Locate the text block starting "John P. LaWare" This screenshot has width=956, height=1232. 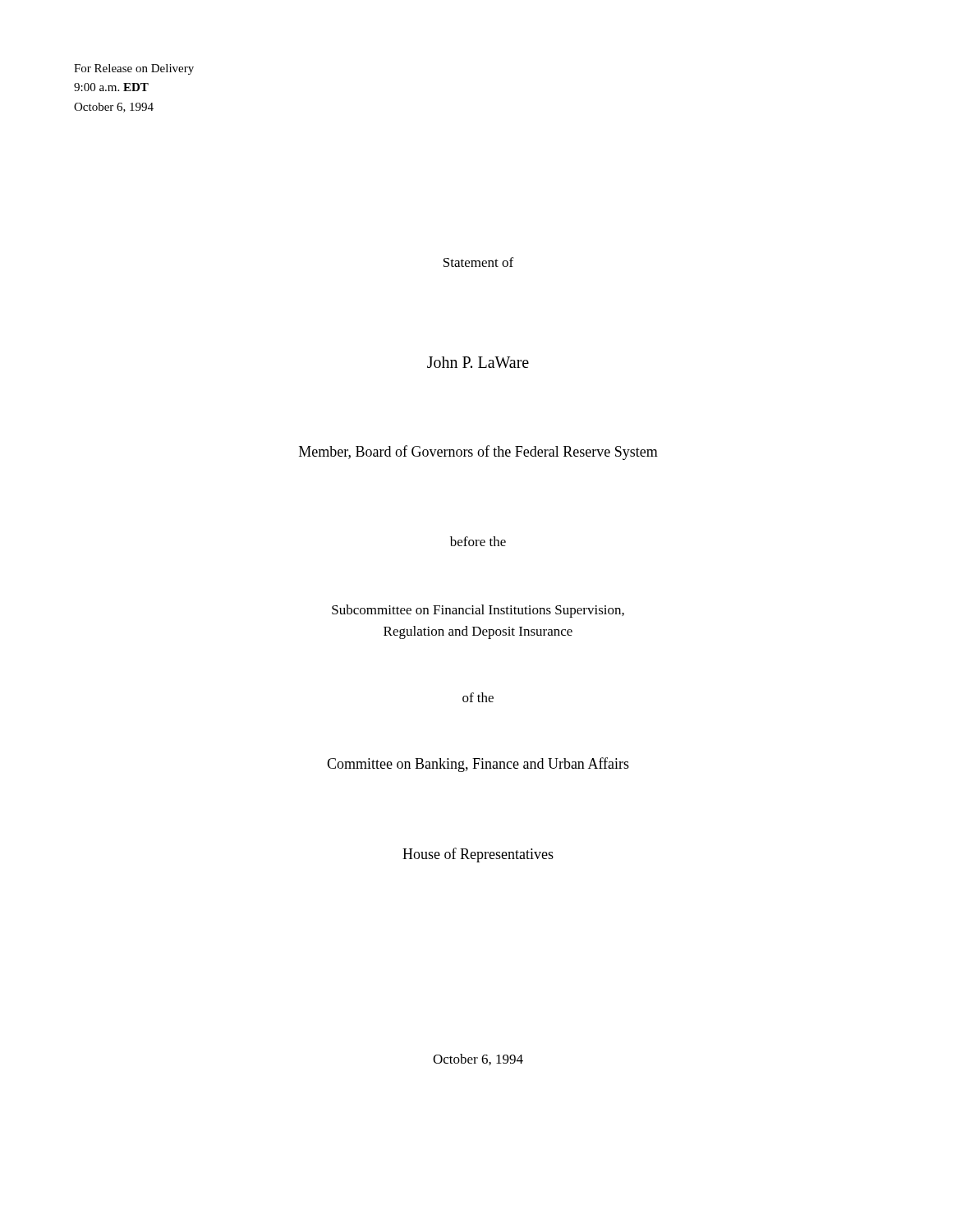click(478, 362)
